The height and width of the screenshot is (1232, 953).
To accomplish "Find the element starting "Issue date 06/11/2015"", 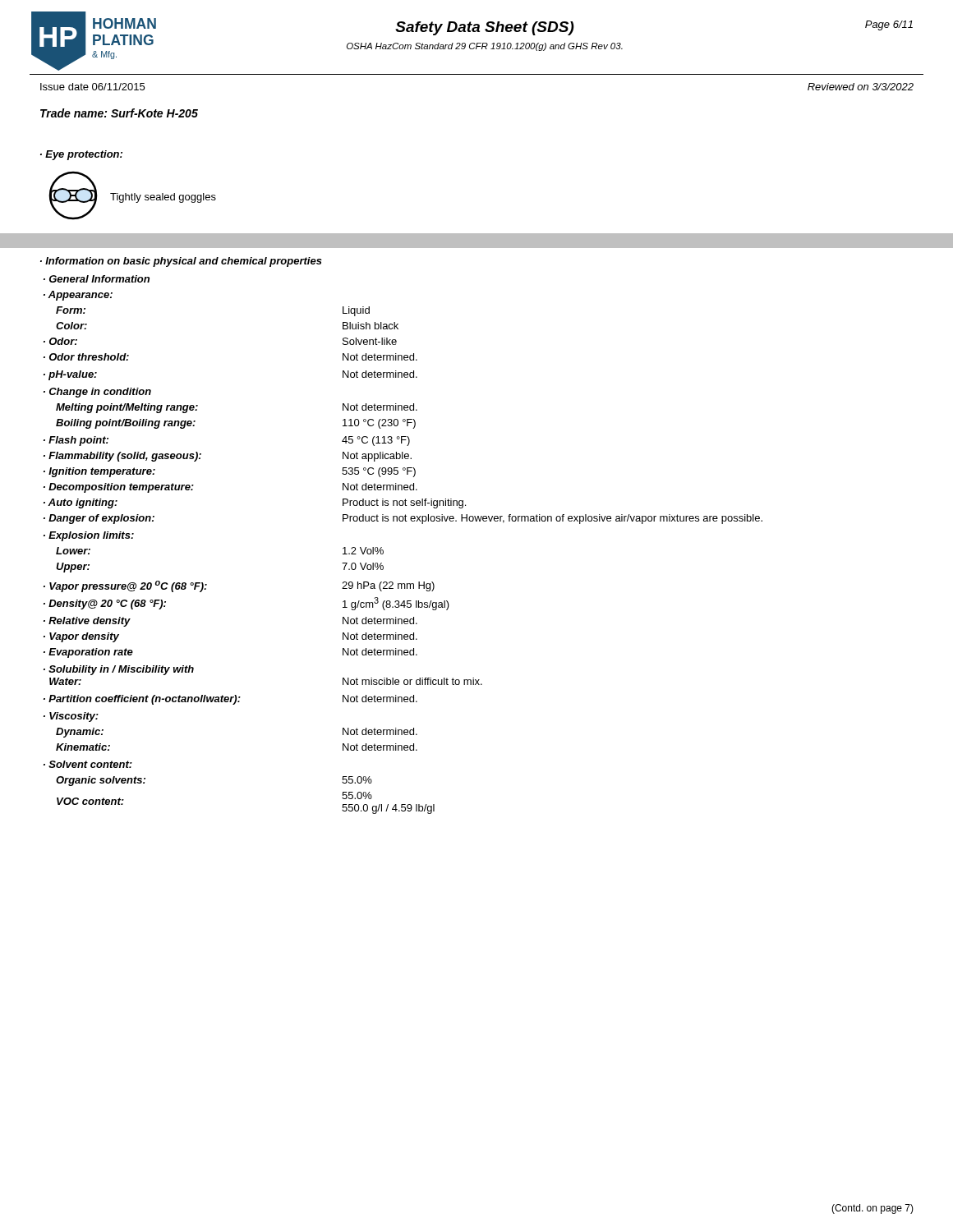I will (92, 87).
